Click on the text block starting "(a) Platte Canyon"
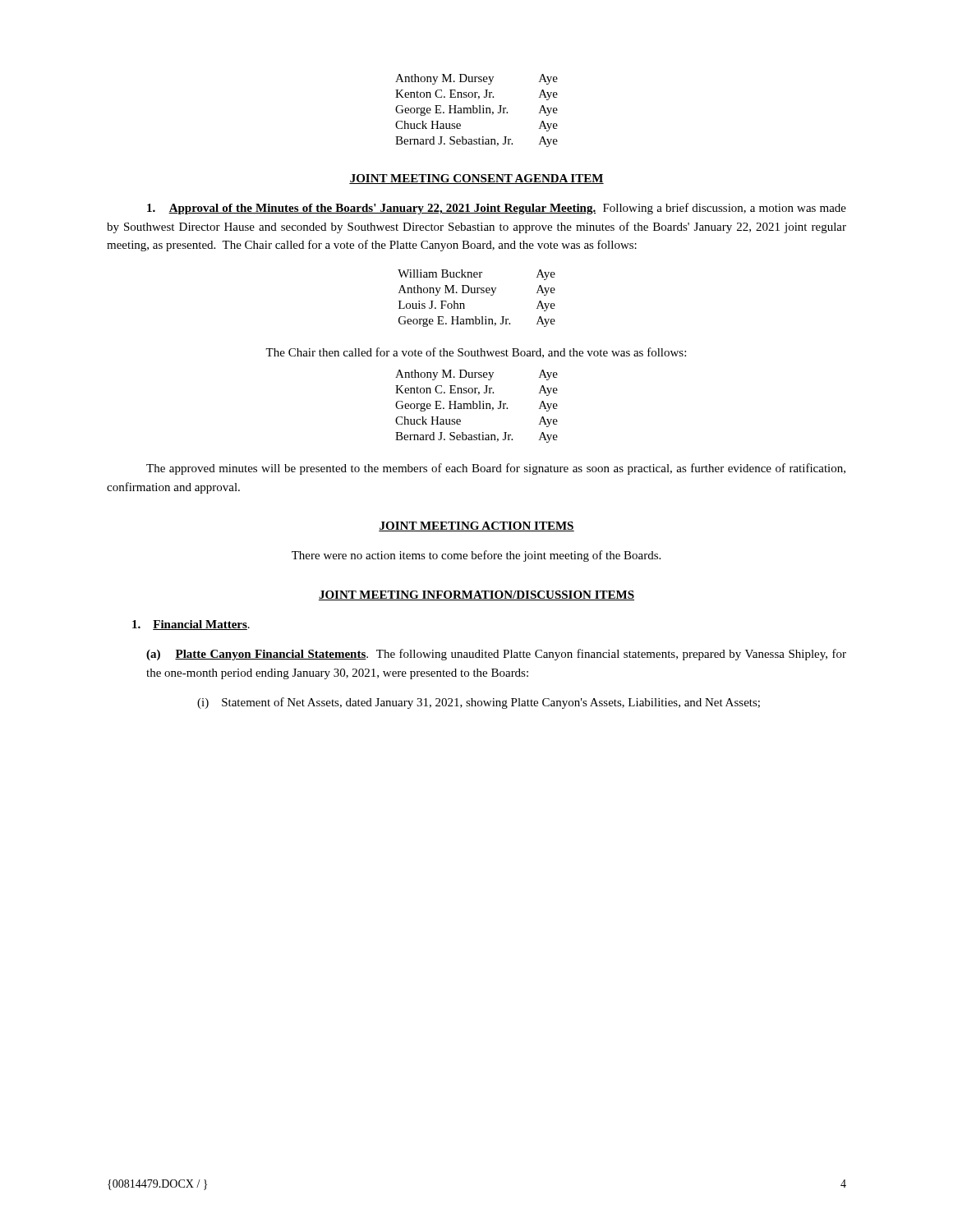The image size is (953, 1232). click(x=496, y=663)
